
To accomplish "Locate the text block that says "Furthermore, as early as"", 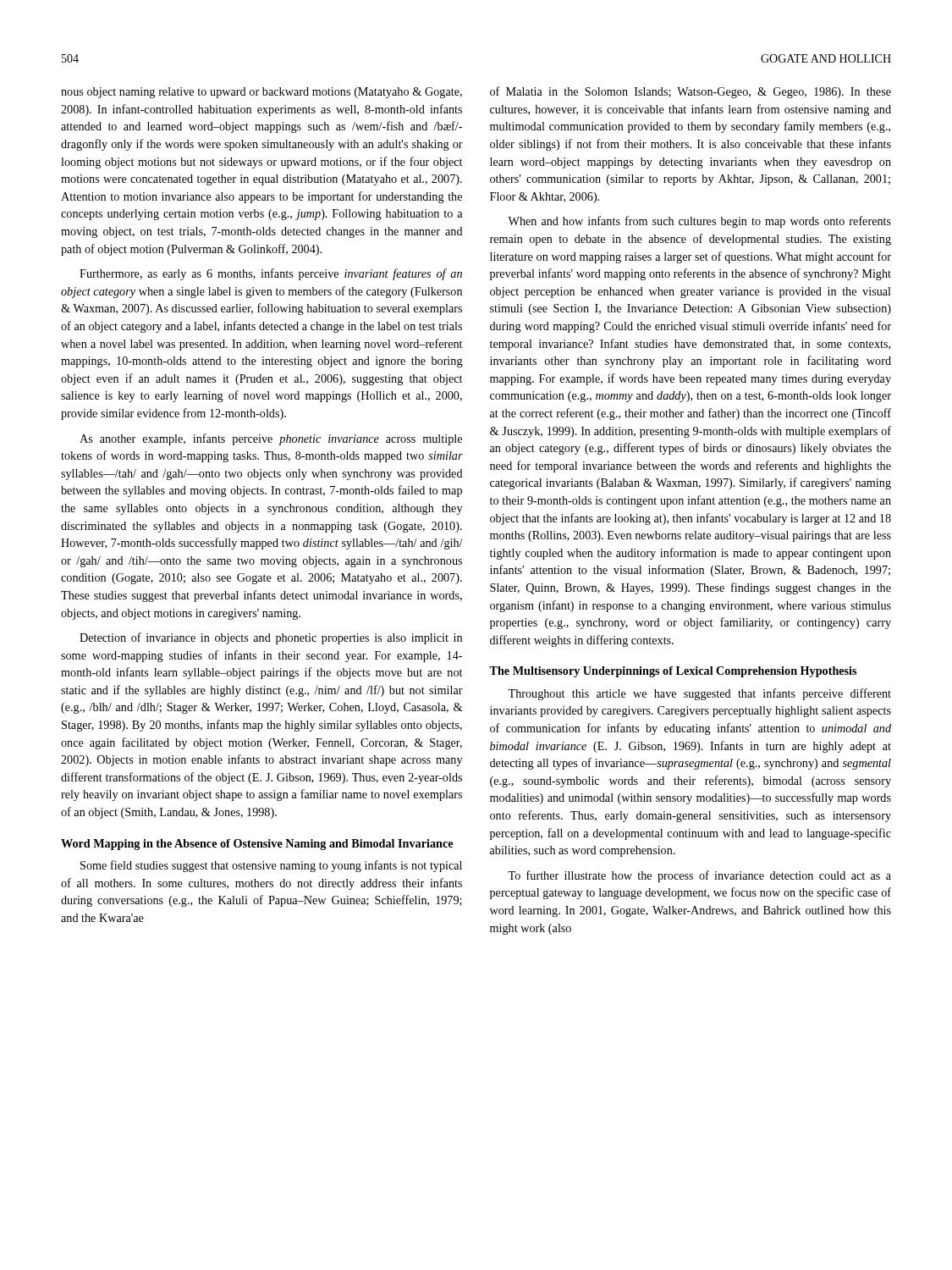I will [262, 344].
